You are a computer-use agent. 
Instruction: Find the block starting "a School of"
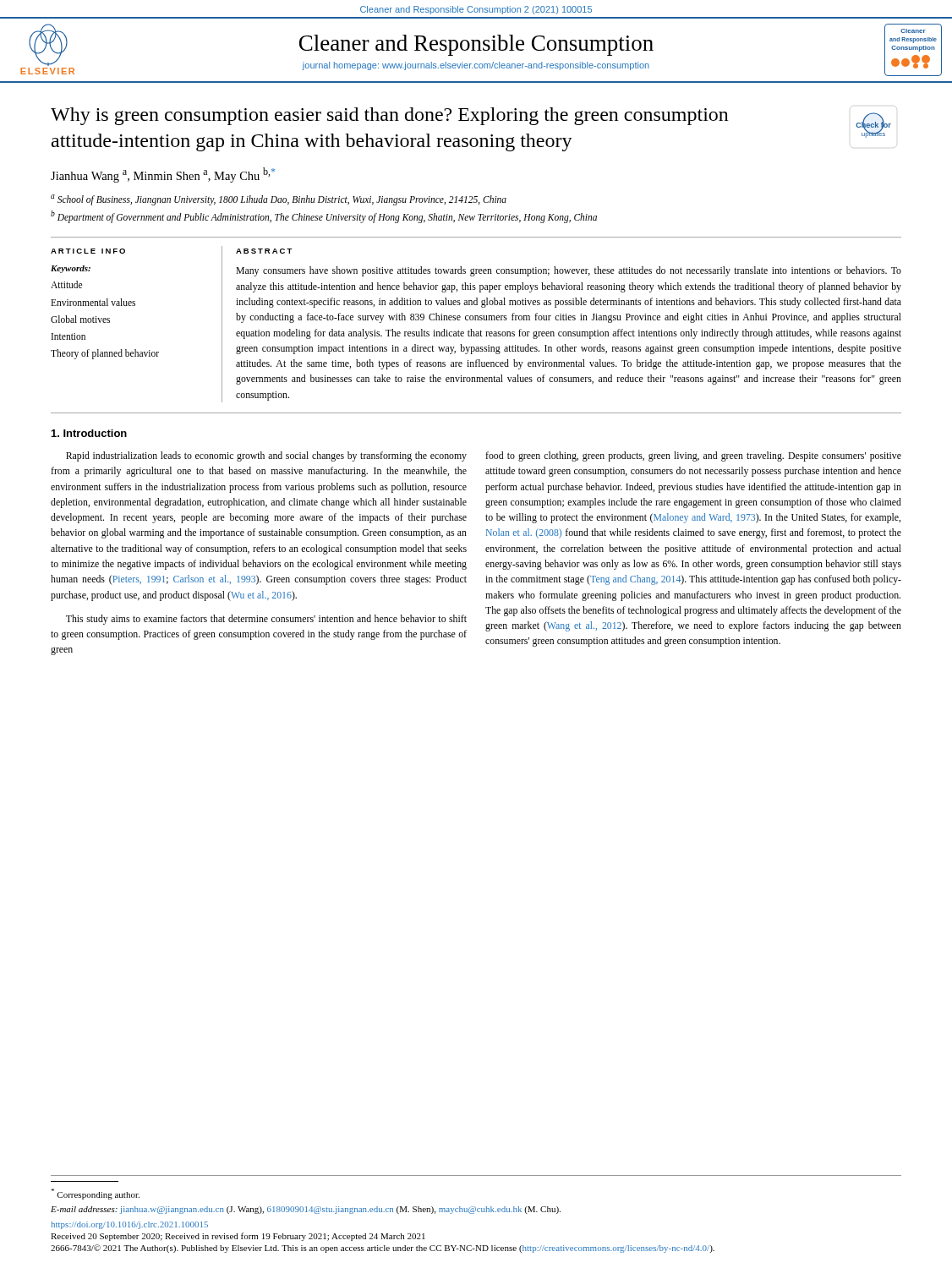tap(324, 207)
